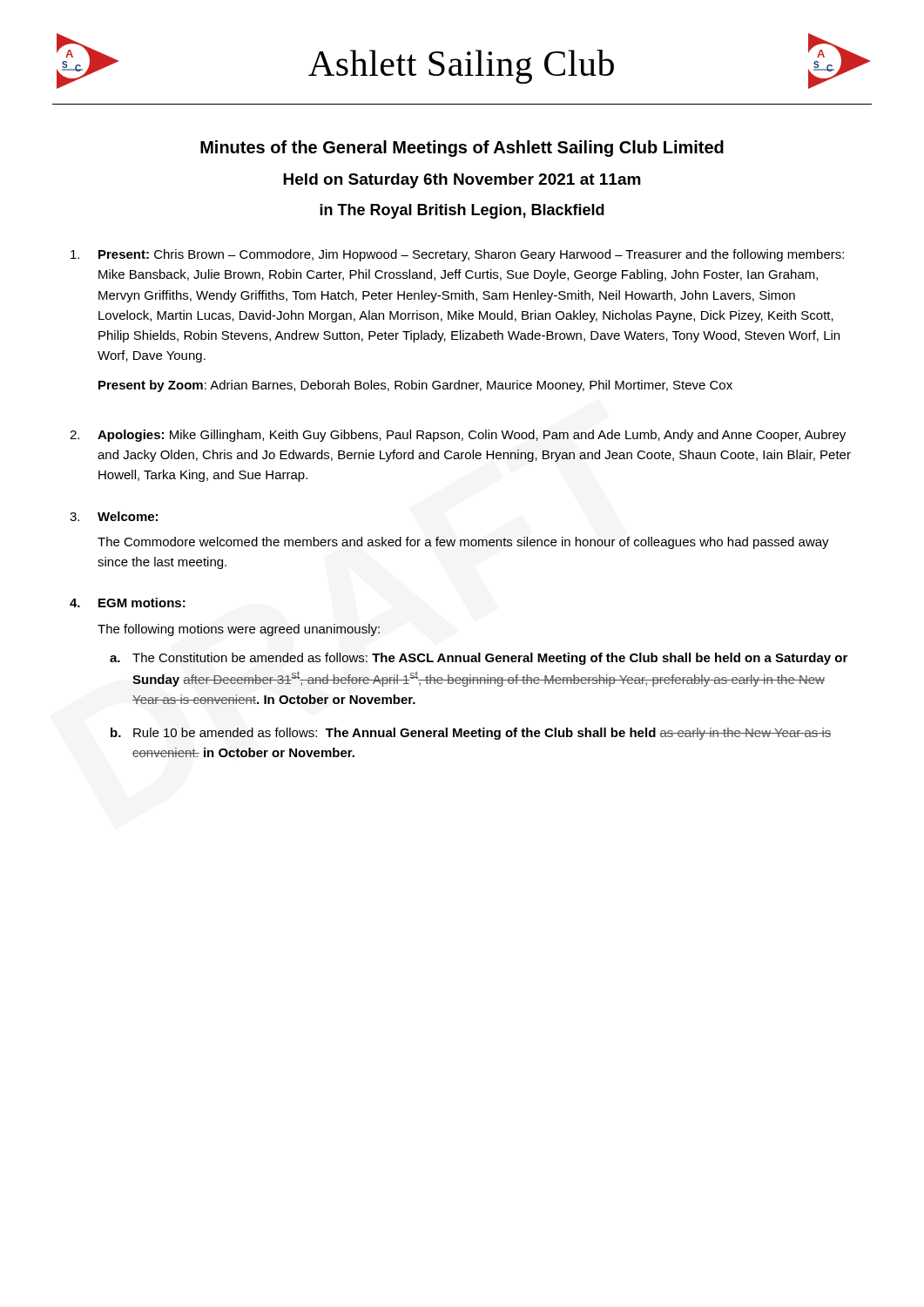Screen dimensions: 1307x924
Task: Click on the region starting "3. Welcome: The Commodore welcomed the members and"
Action: point(462,539)
